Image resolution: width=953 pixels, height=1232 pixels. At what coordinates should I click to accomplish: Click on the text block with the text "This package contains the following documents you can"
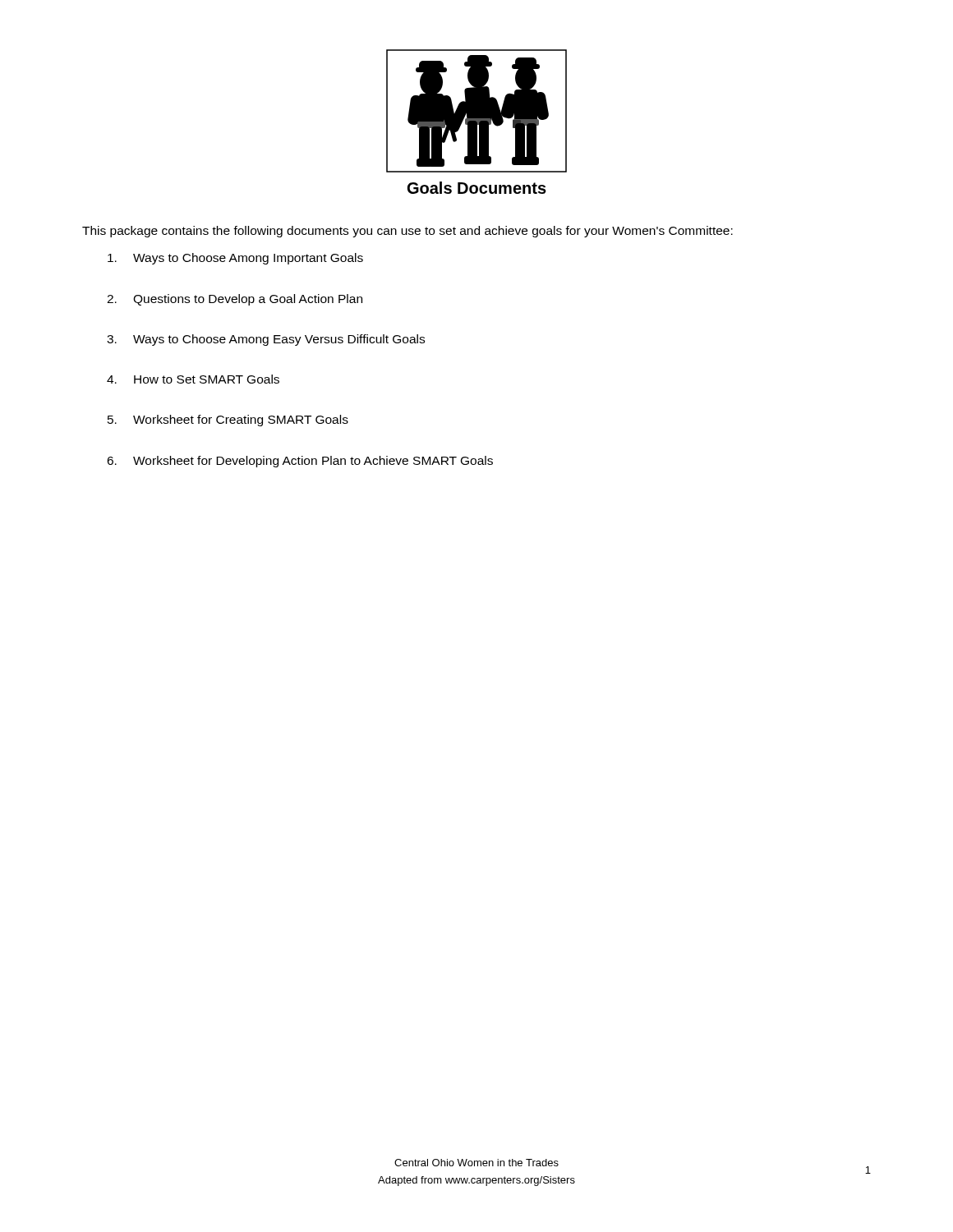click(x=408, y=230)
